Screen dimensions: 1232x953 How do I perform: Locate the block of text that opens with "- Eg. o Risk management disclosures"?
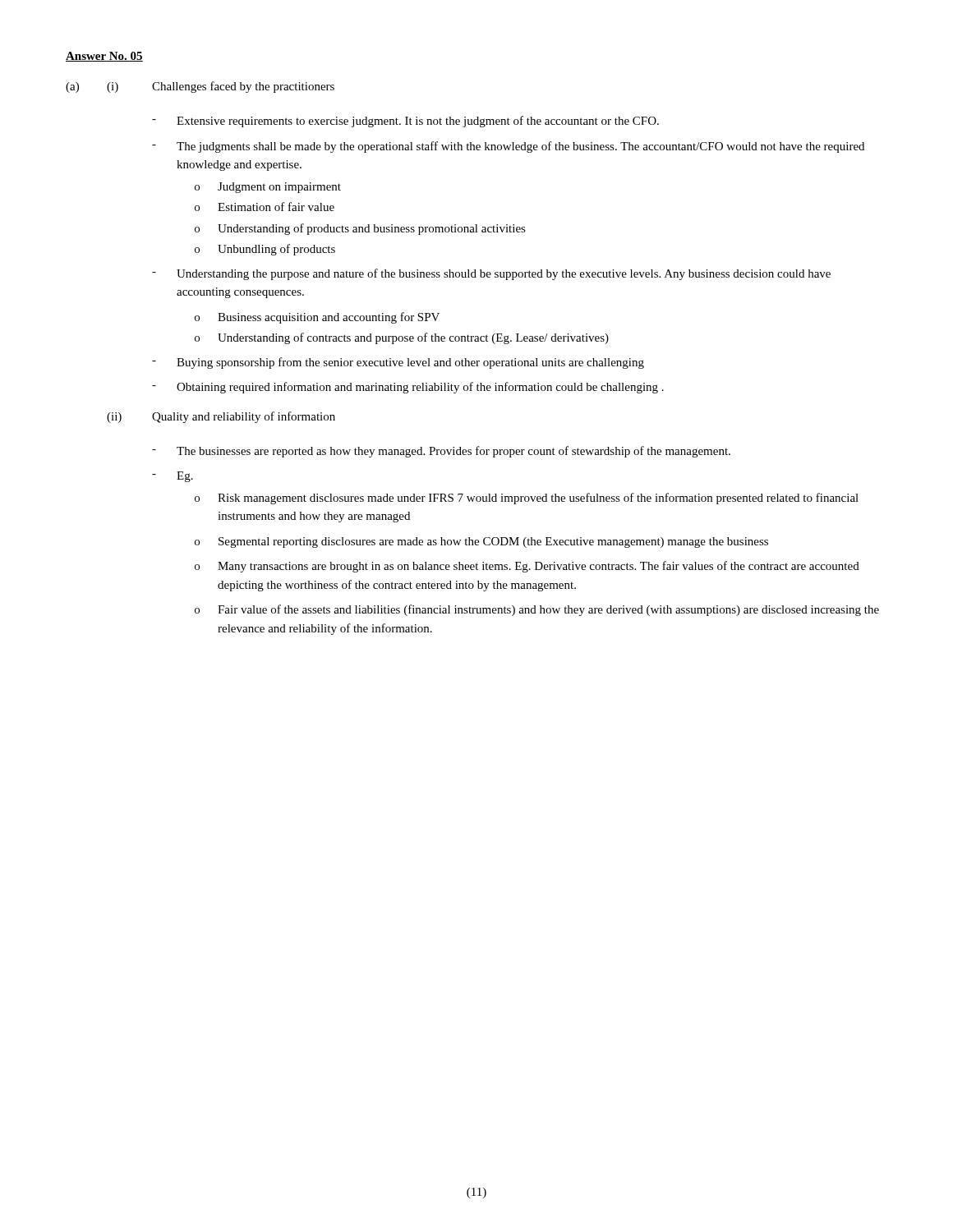point(520,555)
